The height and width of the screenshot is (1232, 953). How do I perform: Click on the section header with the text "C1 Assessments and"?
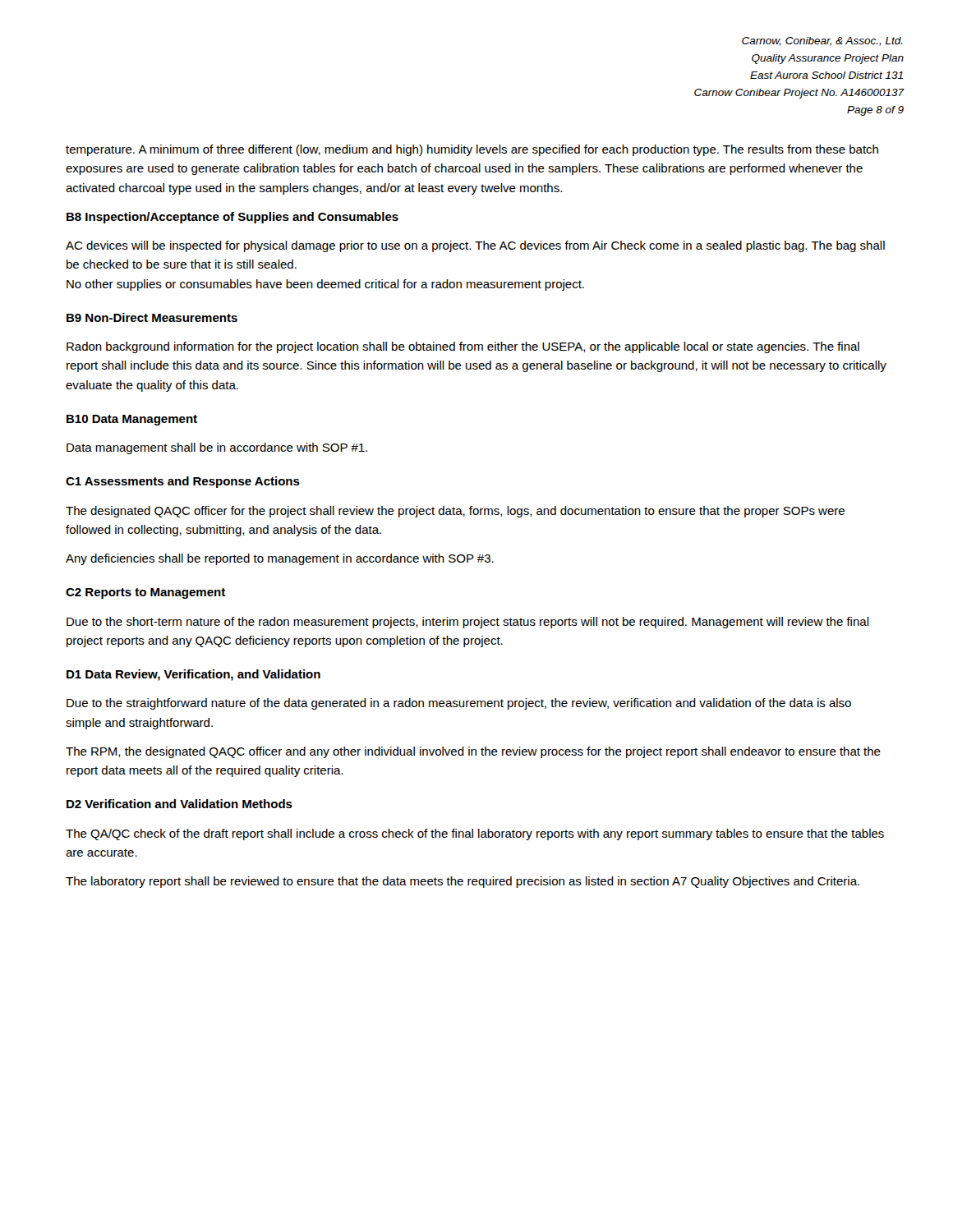click(x=183, y=482)
